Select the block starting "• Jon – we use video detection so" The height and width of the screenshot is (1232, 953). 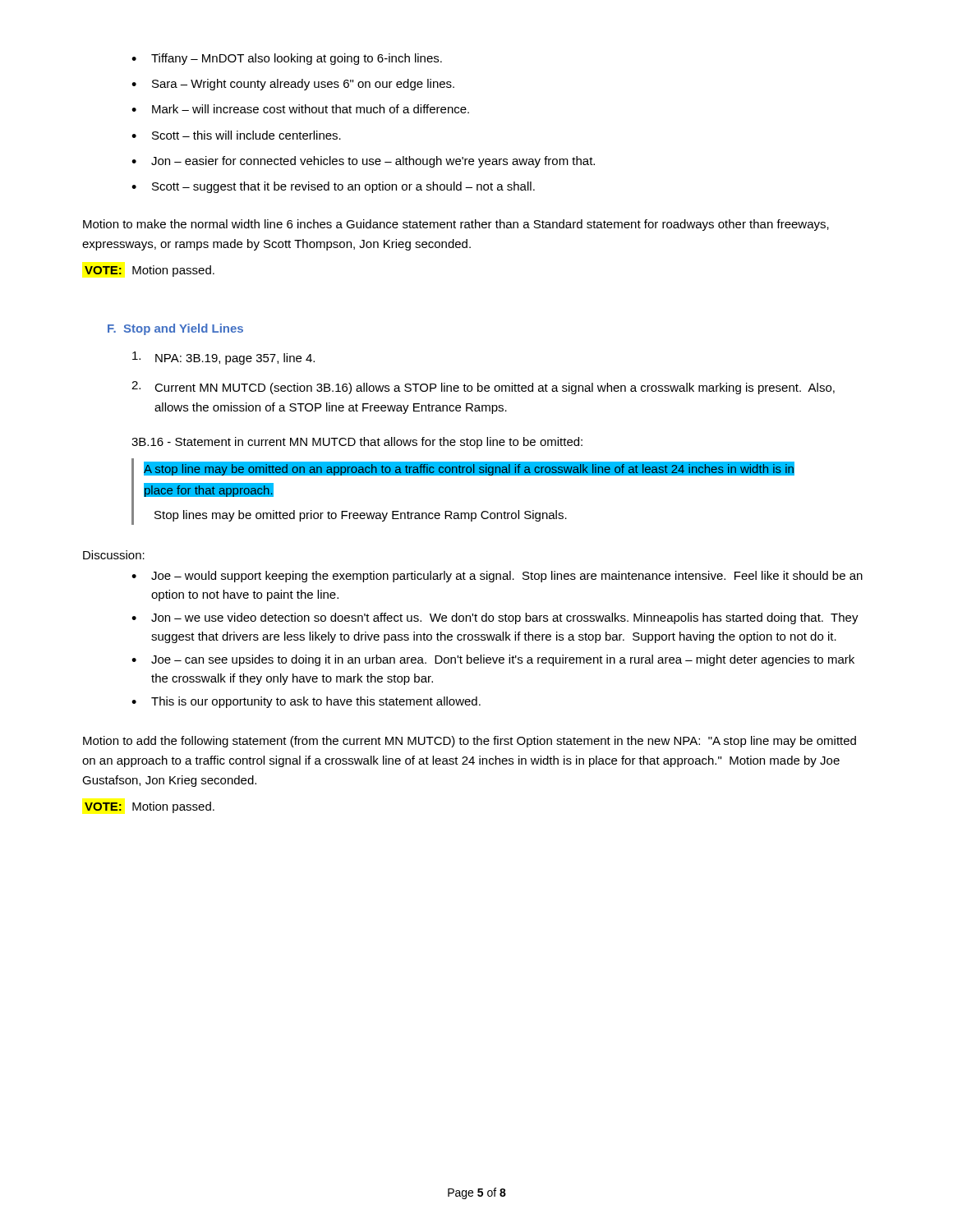pyautogui.click(x=501, y=627)
